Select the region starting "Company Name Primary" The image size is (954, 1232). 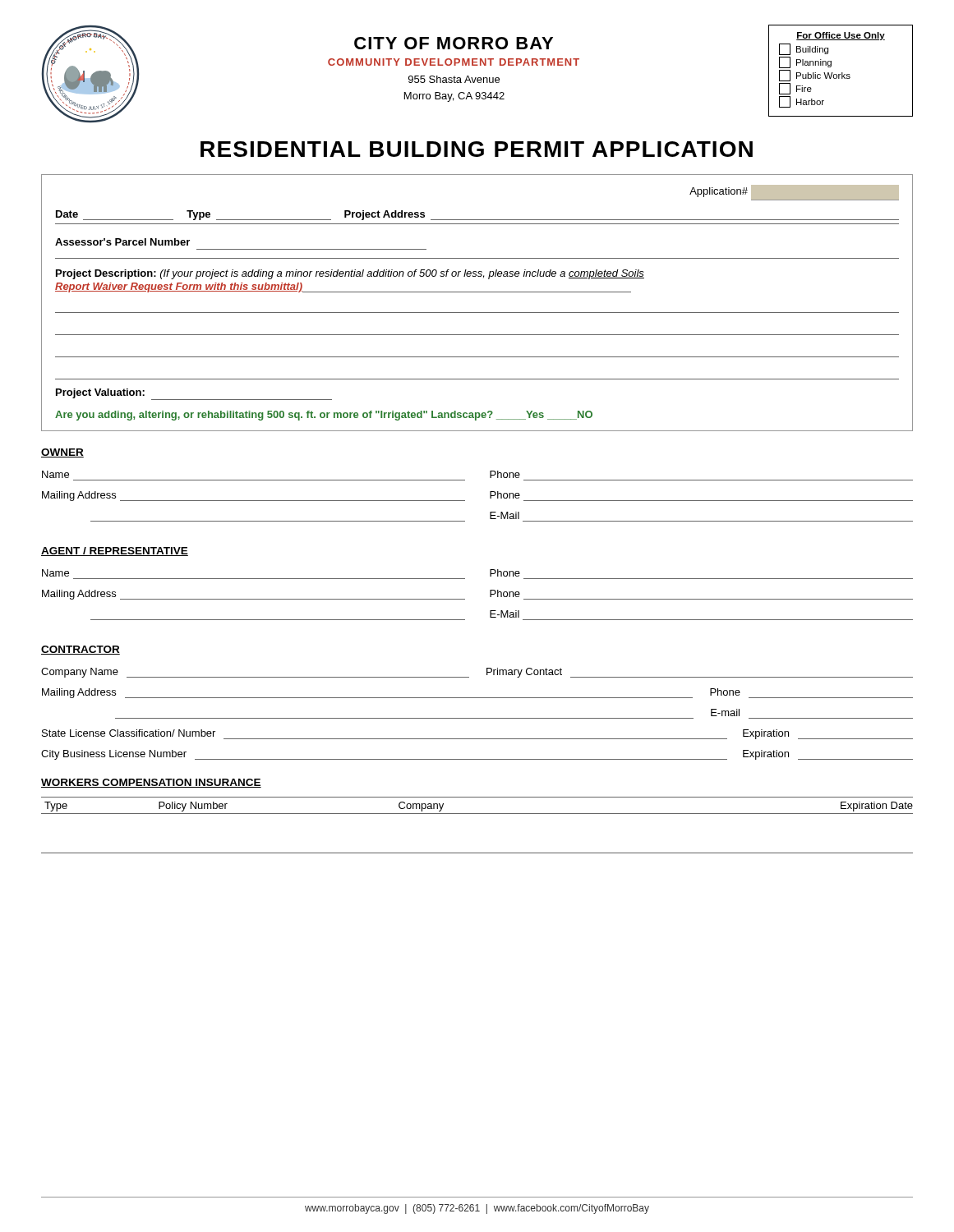click(x=477, y=712)
